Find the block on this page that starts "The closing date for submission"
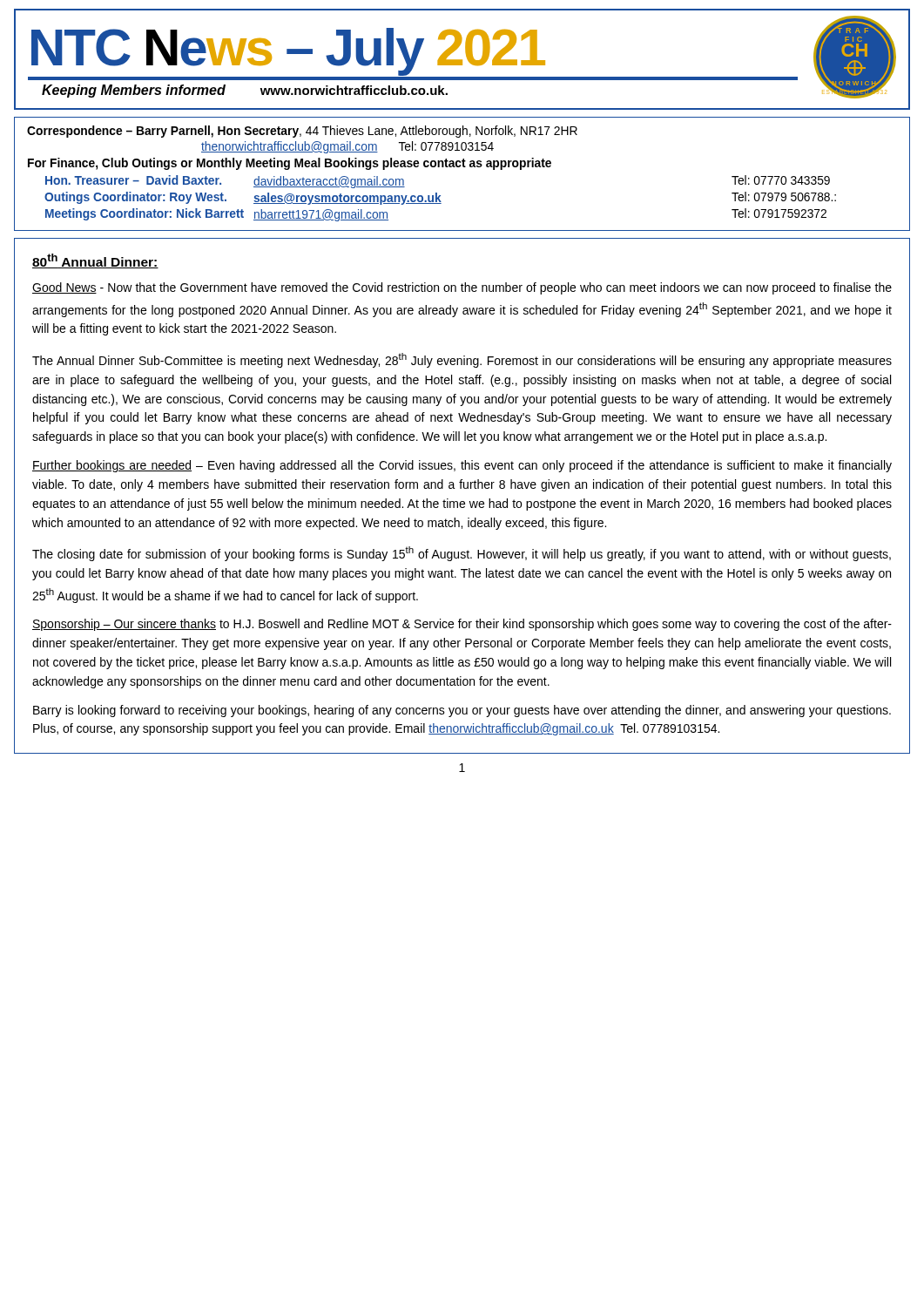Image resolution: width=924 pixels, height=1307 pixels. click(462, 573)
